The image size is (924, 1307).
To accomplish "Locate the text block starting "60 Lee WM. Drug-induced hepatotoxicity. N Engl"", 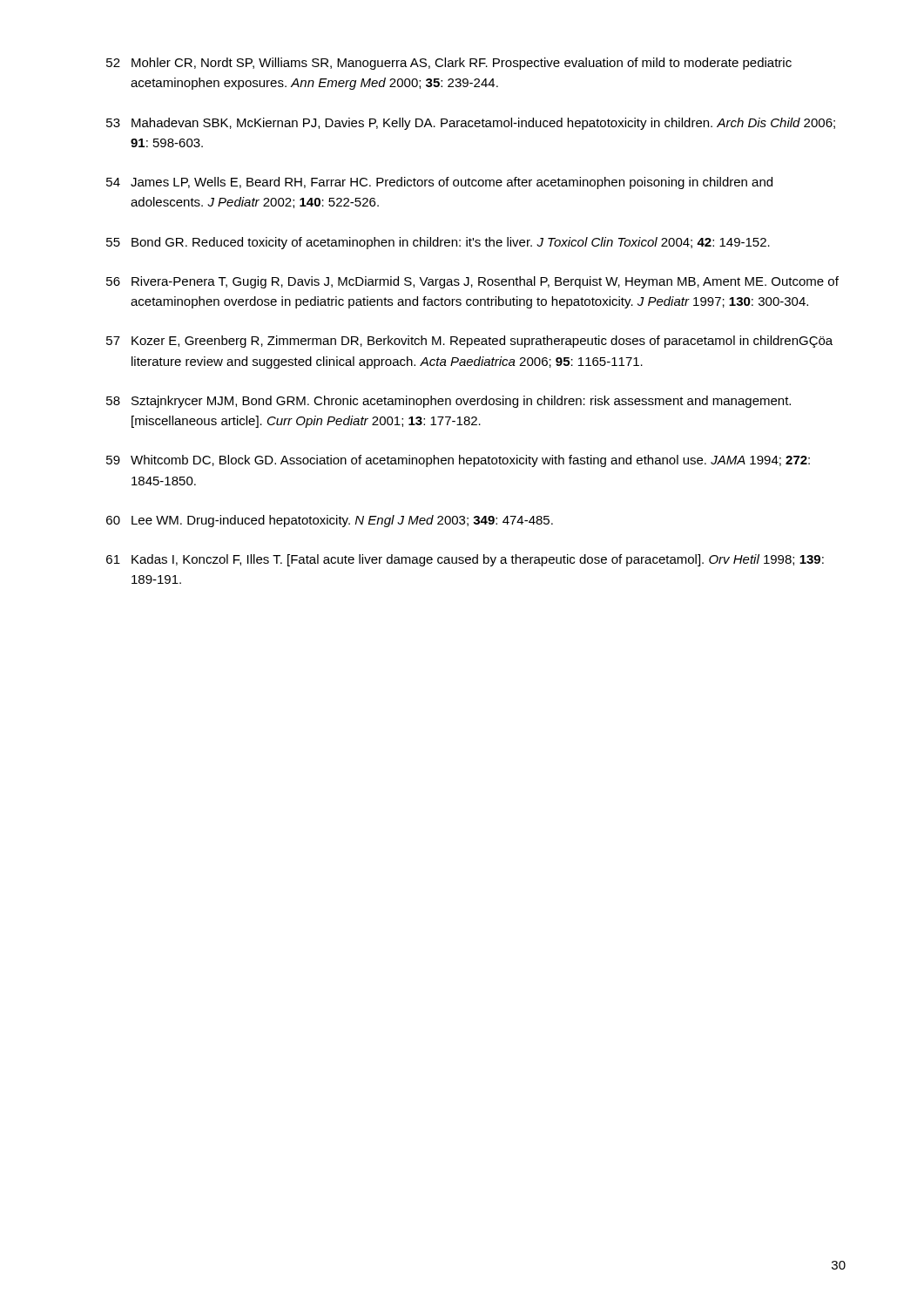I will [x=462, y=520].
